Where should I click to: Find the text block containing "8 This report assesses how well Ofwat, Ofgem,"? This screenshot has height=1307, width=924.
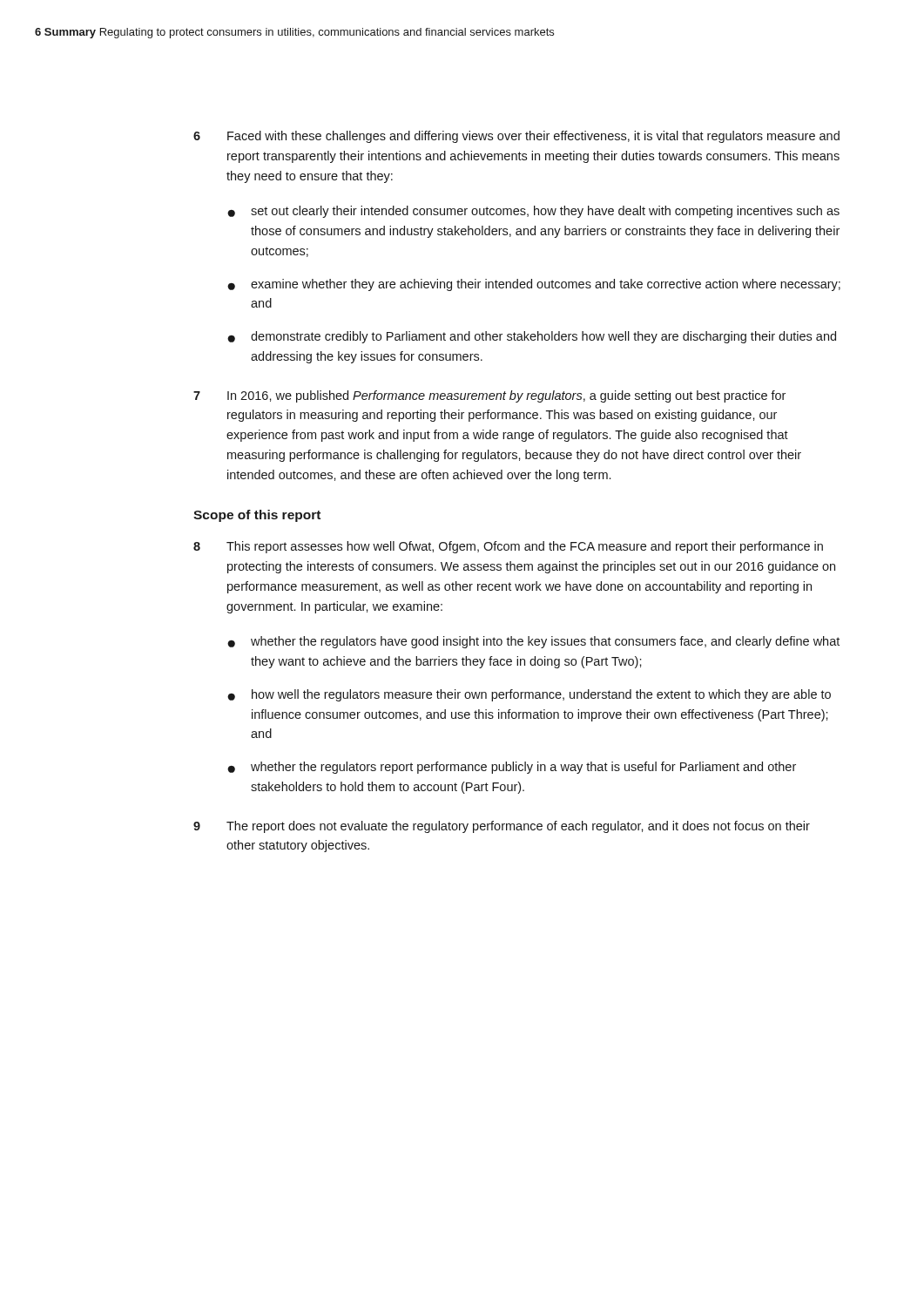(515, 575)
